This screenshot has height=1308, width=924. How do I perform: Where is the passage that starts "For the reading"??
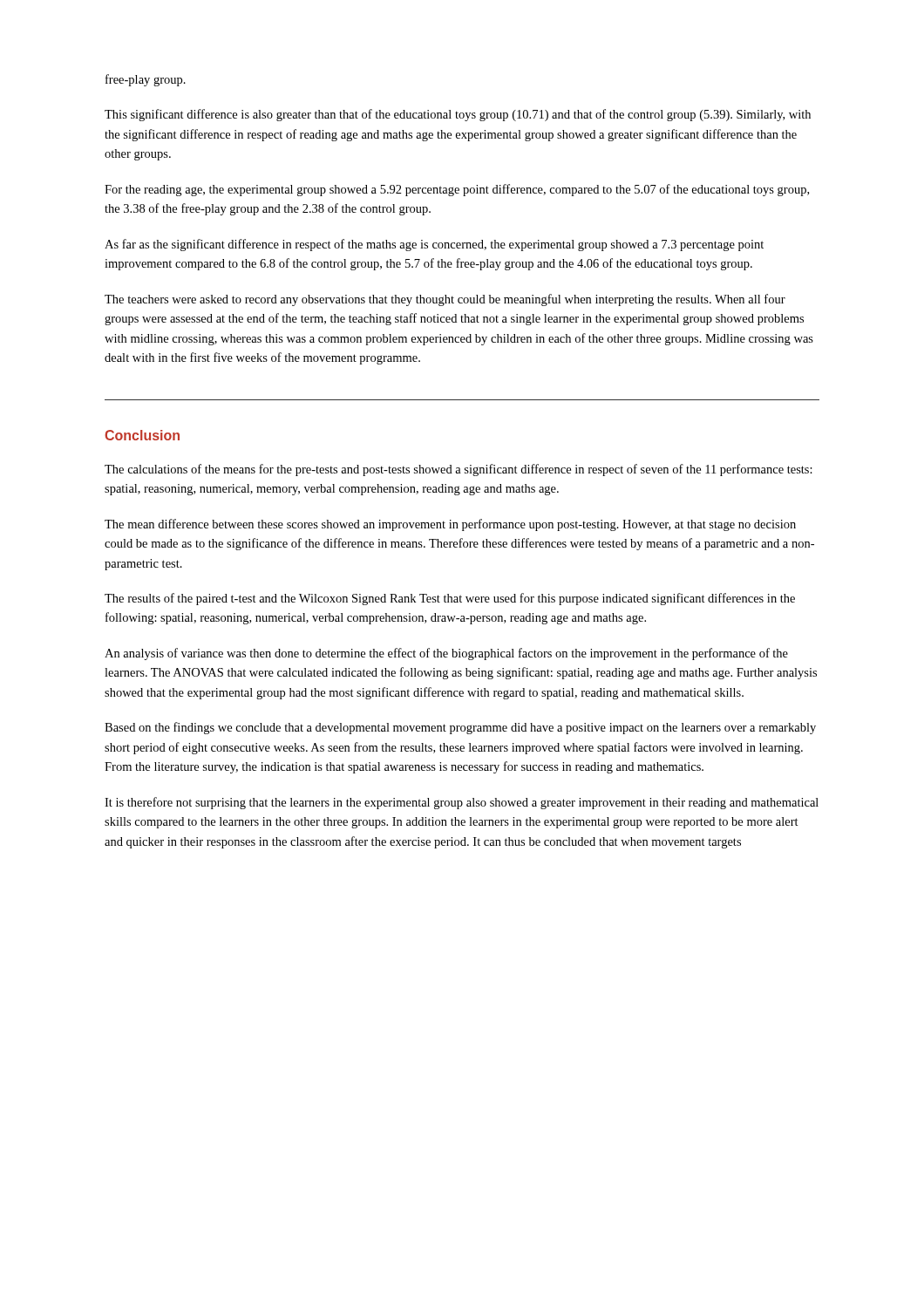tap(457, 199)
